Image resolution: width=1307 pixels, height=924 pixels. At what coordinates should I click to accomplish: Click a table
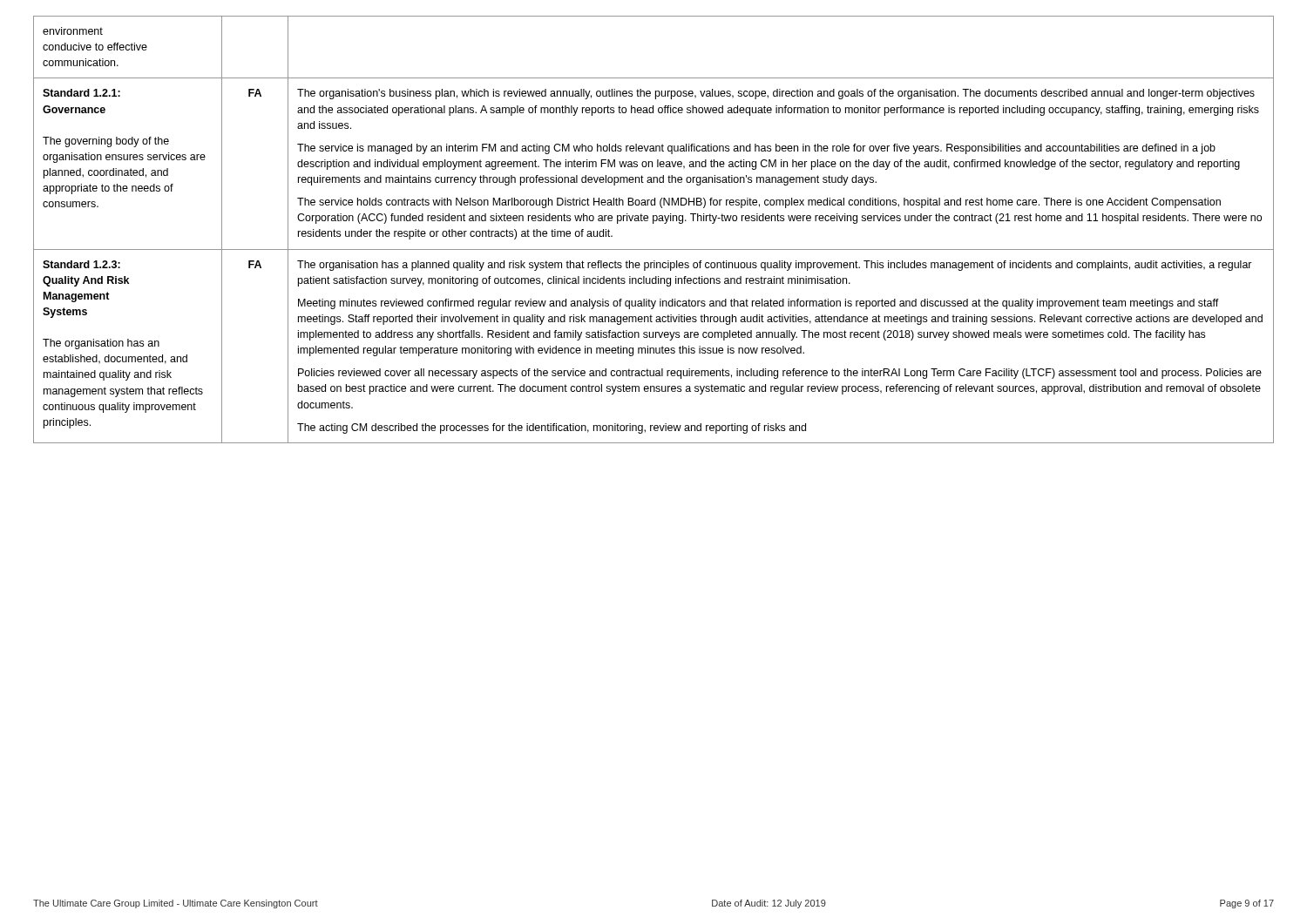click(654, 454)
